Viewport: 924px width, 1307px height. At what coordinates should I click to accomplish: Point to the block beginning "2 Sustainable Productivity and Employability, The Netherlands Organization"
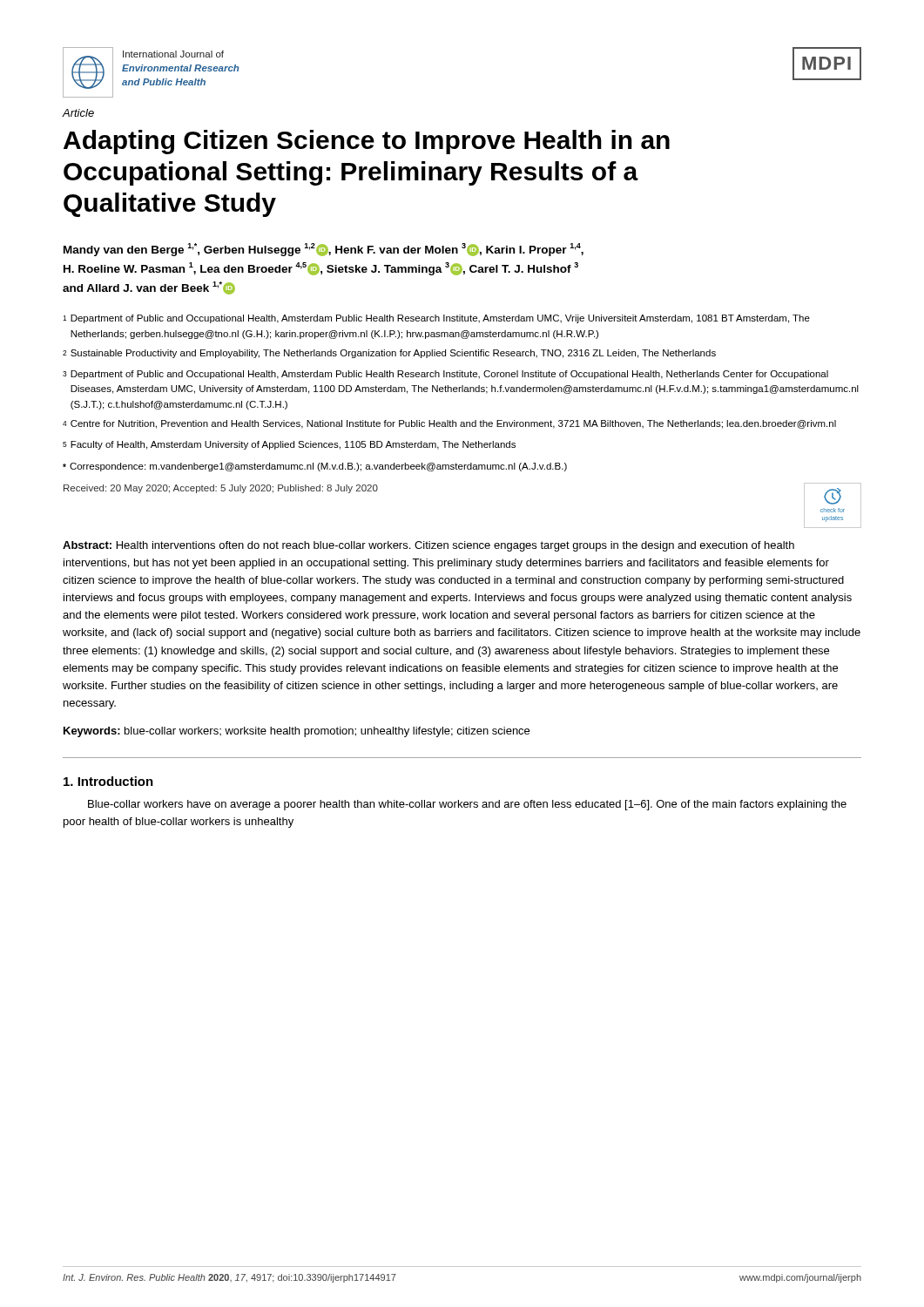pyautogui.click(x=462, y=354)
